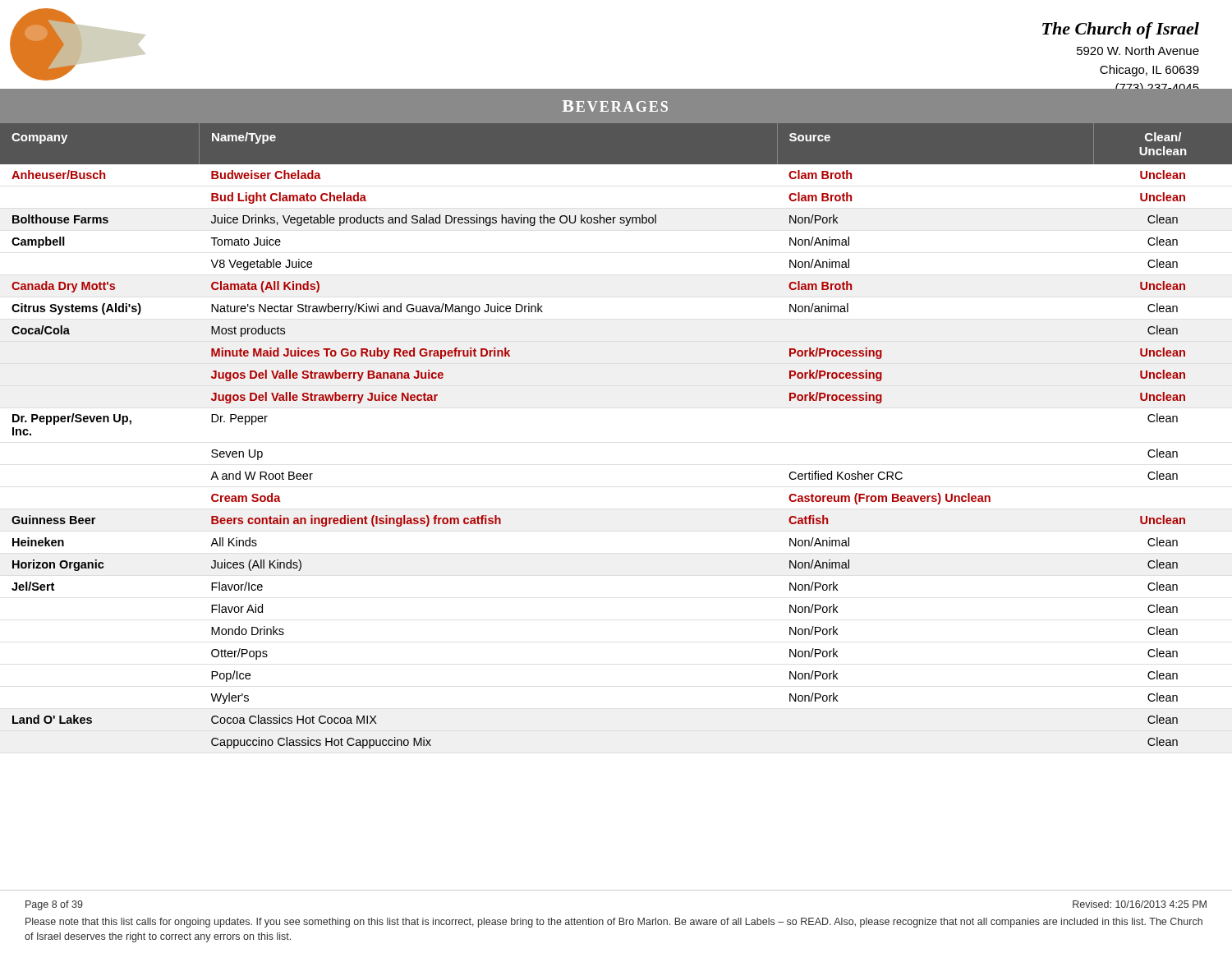Find the title

(616, 106)
